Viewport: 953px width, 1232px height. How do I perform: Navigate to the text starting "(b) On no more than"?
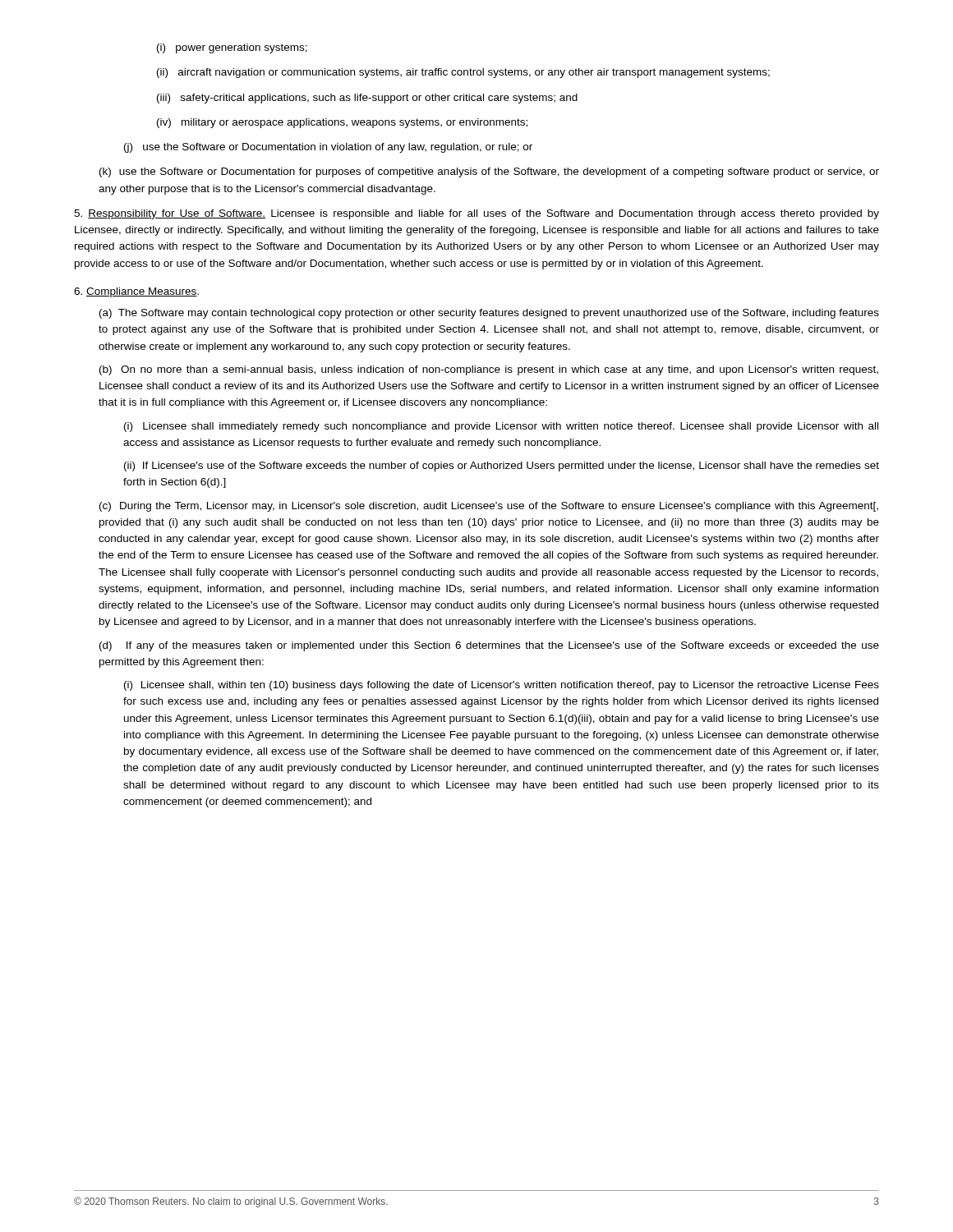coord(489,386)
